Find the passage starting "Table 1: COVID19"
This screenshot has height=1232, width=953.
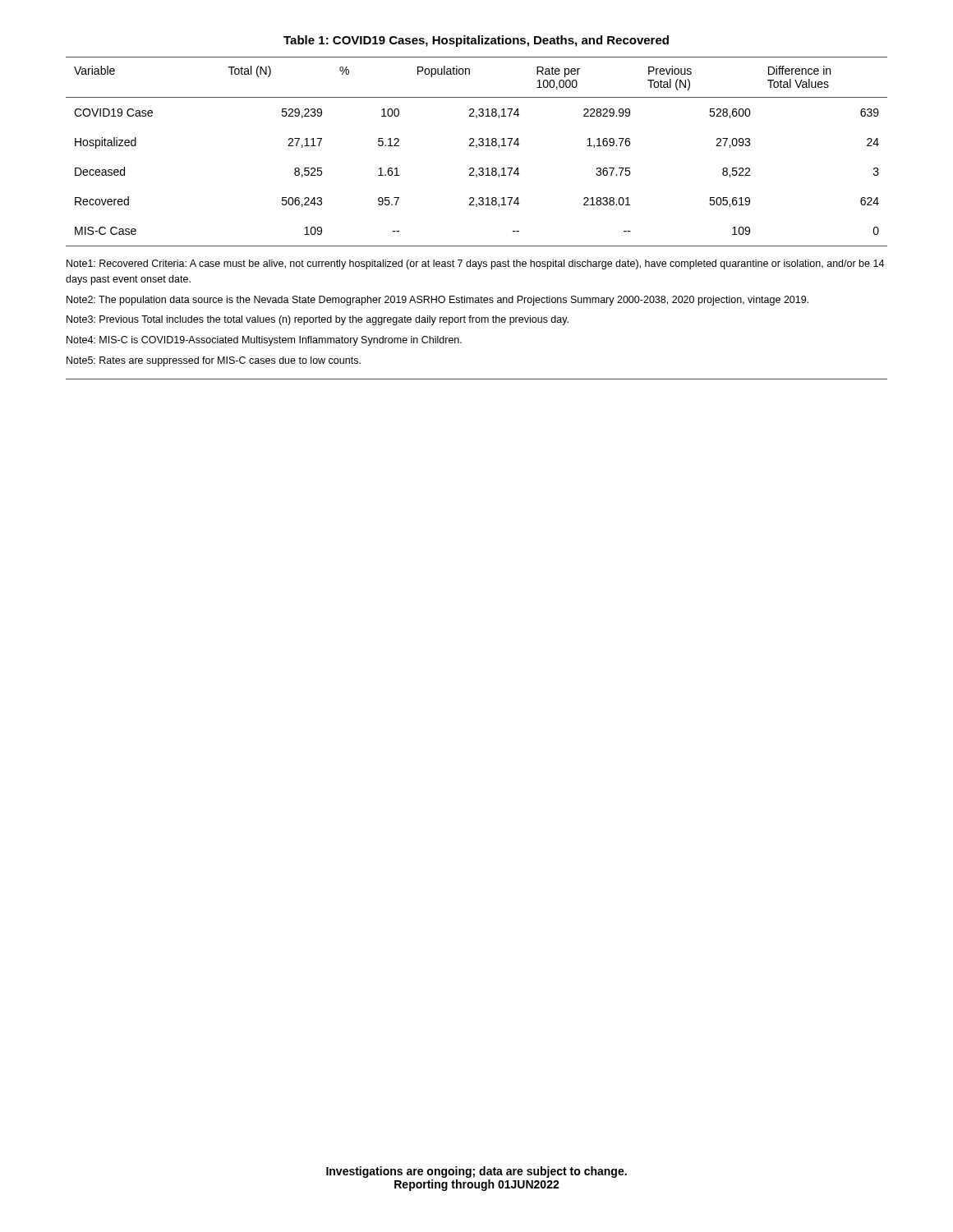click(x=476, y=40)
